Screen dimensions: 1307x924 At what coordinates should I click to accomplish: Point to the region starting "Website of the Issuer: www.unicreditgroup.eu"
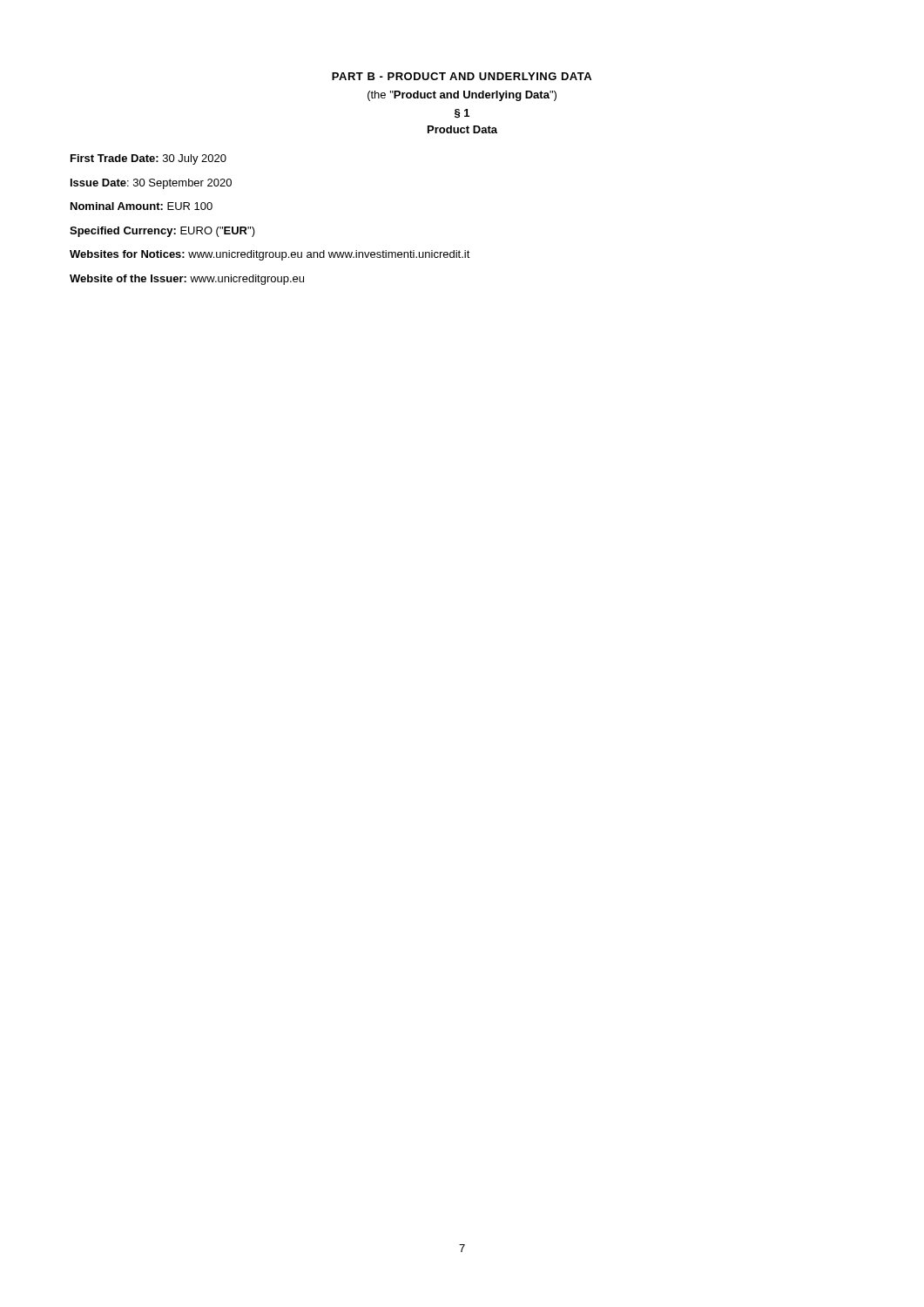187,278
